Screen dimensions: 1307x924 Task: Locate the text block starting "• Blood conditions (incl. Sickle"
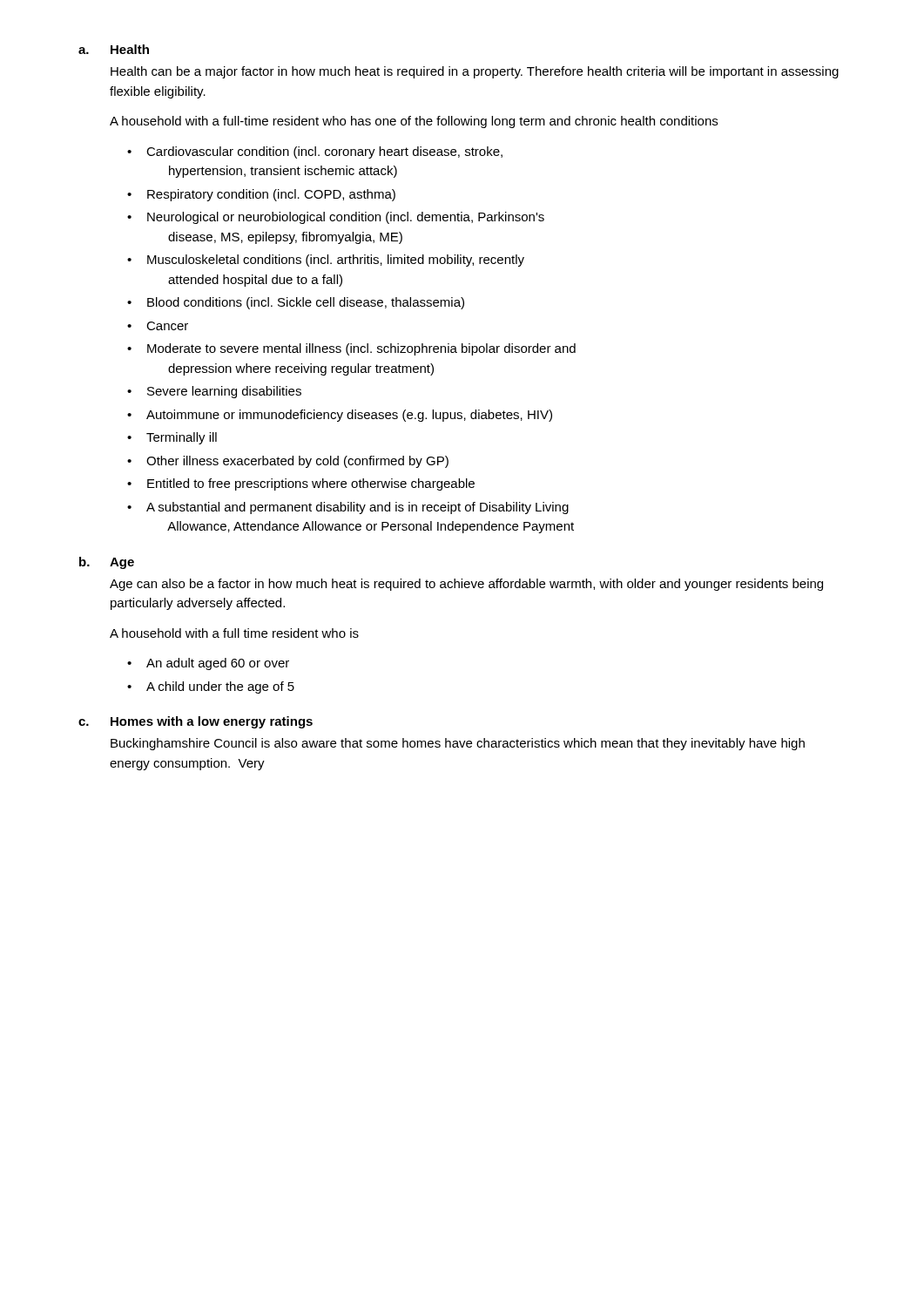(296, 303)
